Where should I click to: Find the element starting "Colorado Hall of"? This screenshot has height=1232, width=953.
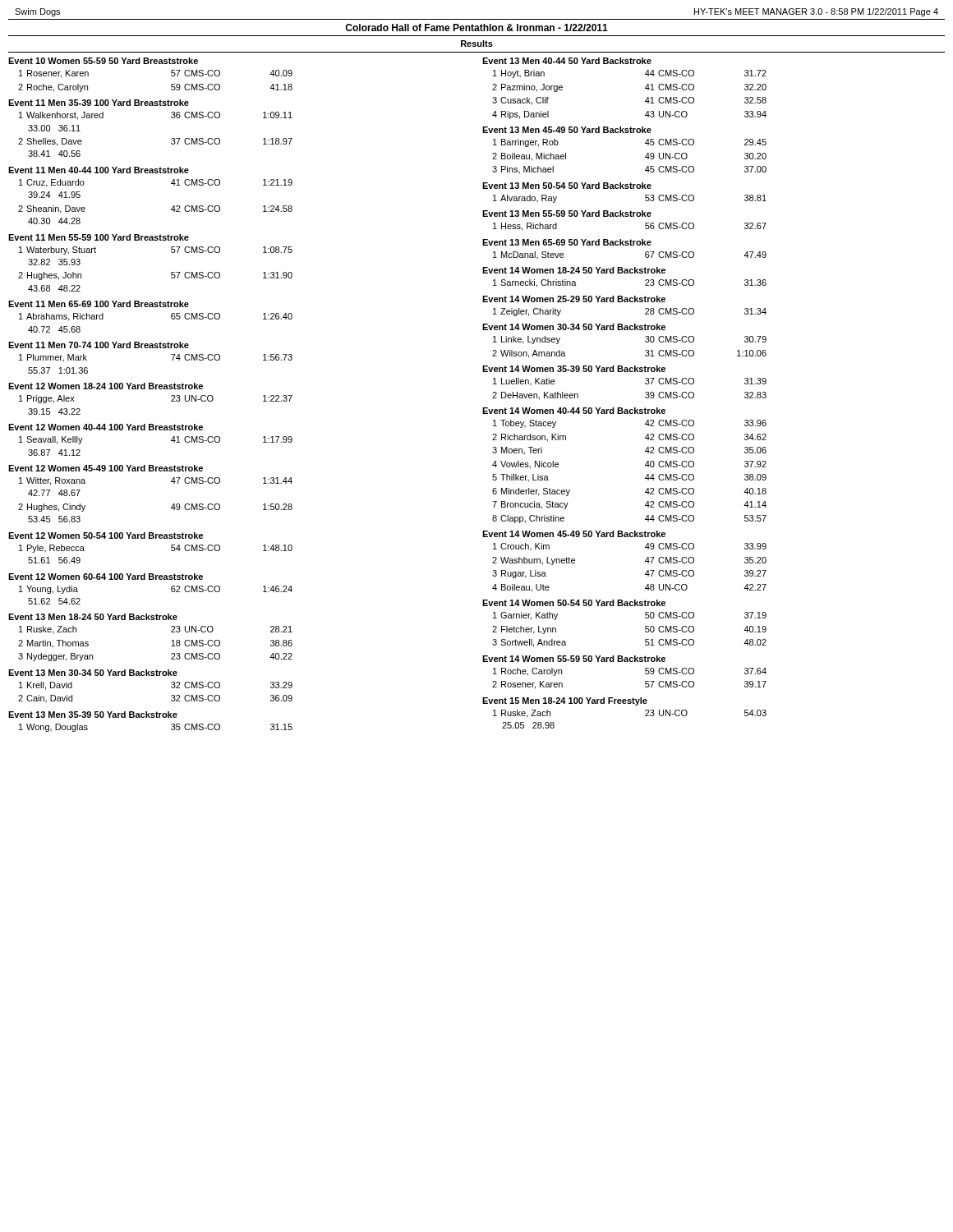476,28
